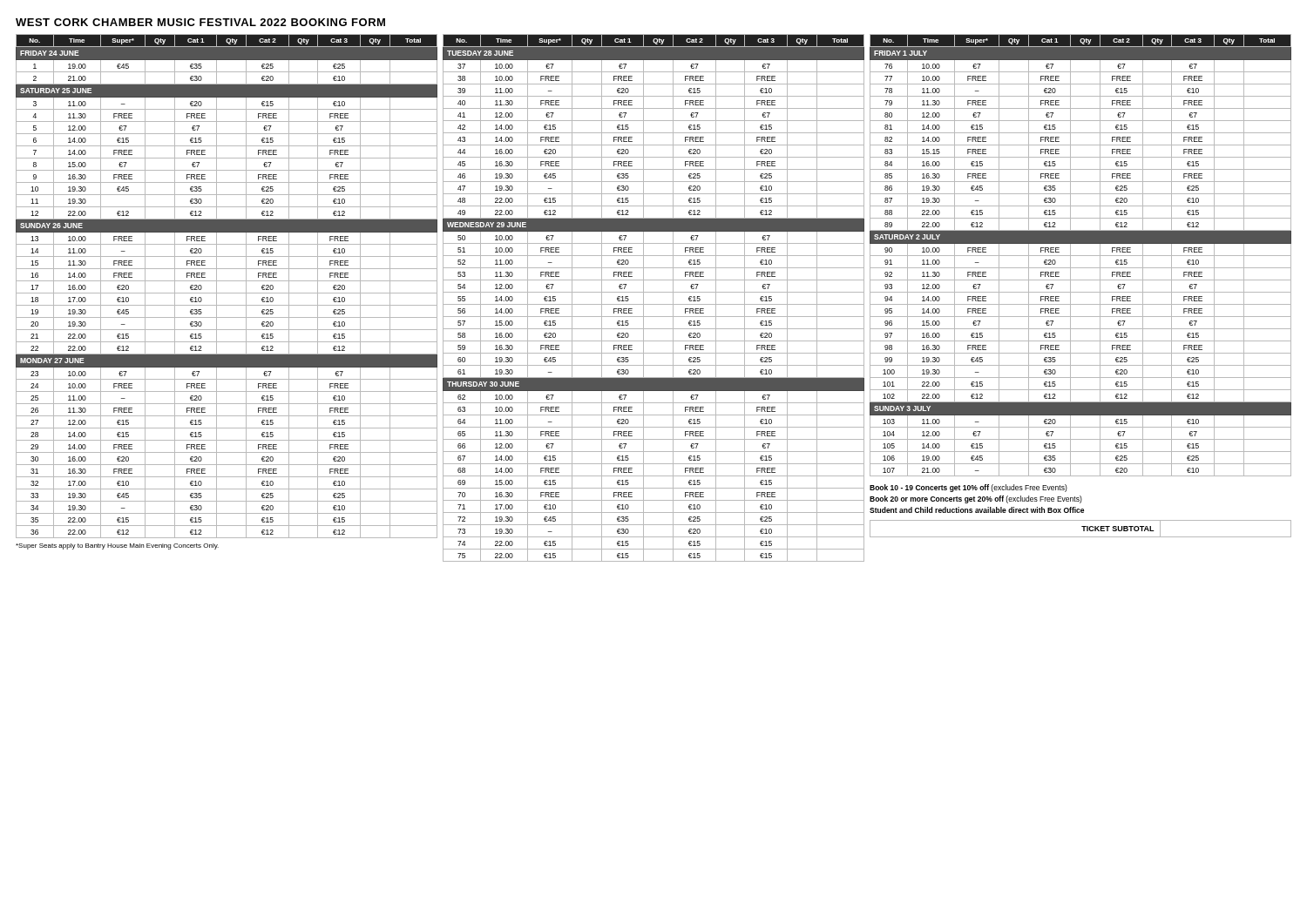Image resolution: width=1307 pixels, height=924 pixels.
Task: Find the footnote containing "Book 20 or"
Action: [x=976, y=499]
